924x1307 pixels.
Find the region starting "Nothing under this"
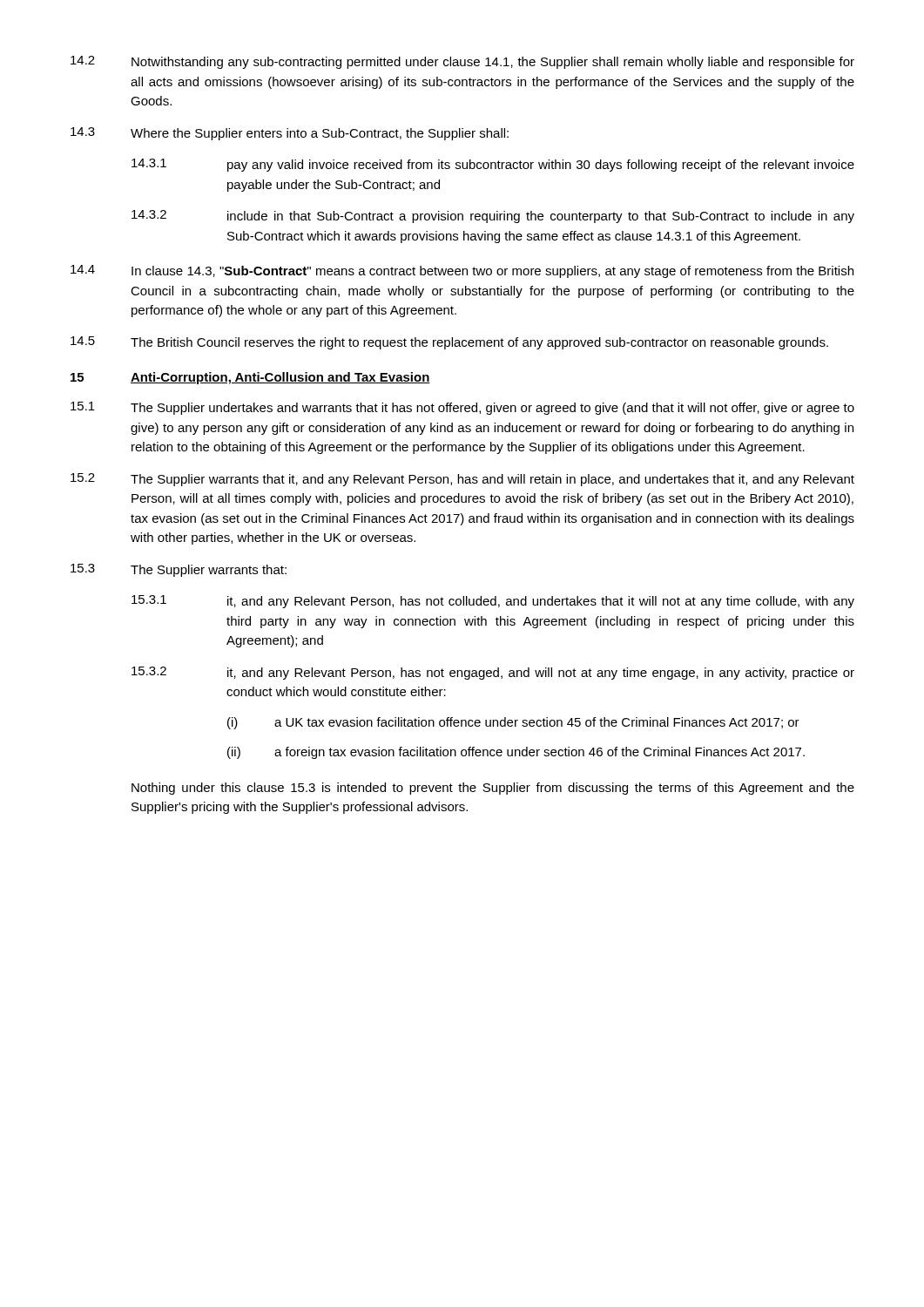click(492, 797)
